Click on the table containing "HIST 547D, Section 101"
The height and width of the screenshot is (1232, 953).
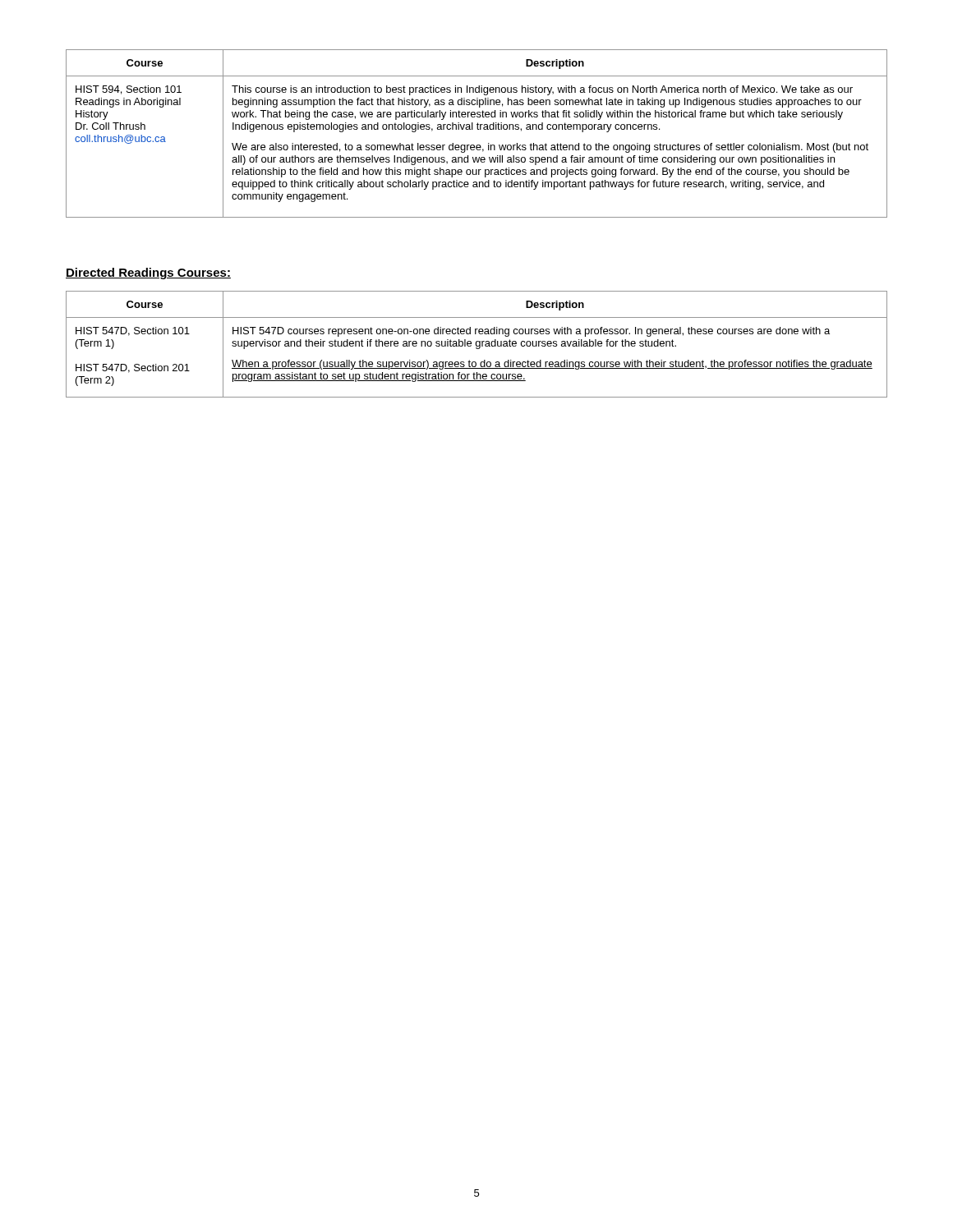coord(476,344)
